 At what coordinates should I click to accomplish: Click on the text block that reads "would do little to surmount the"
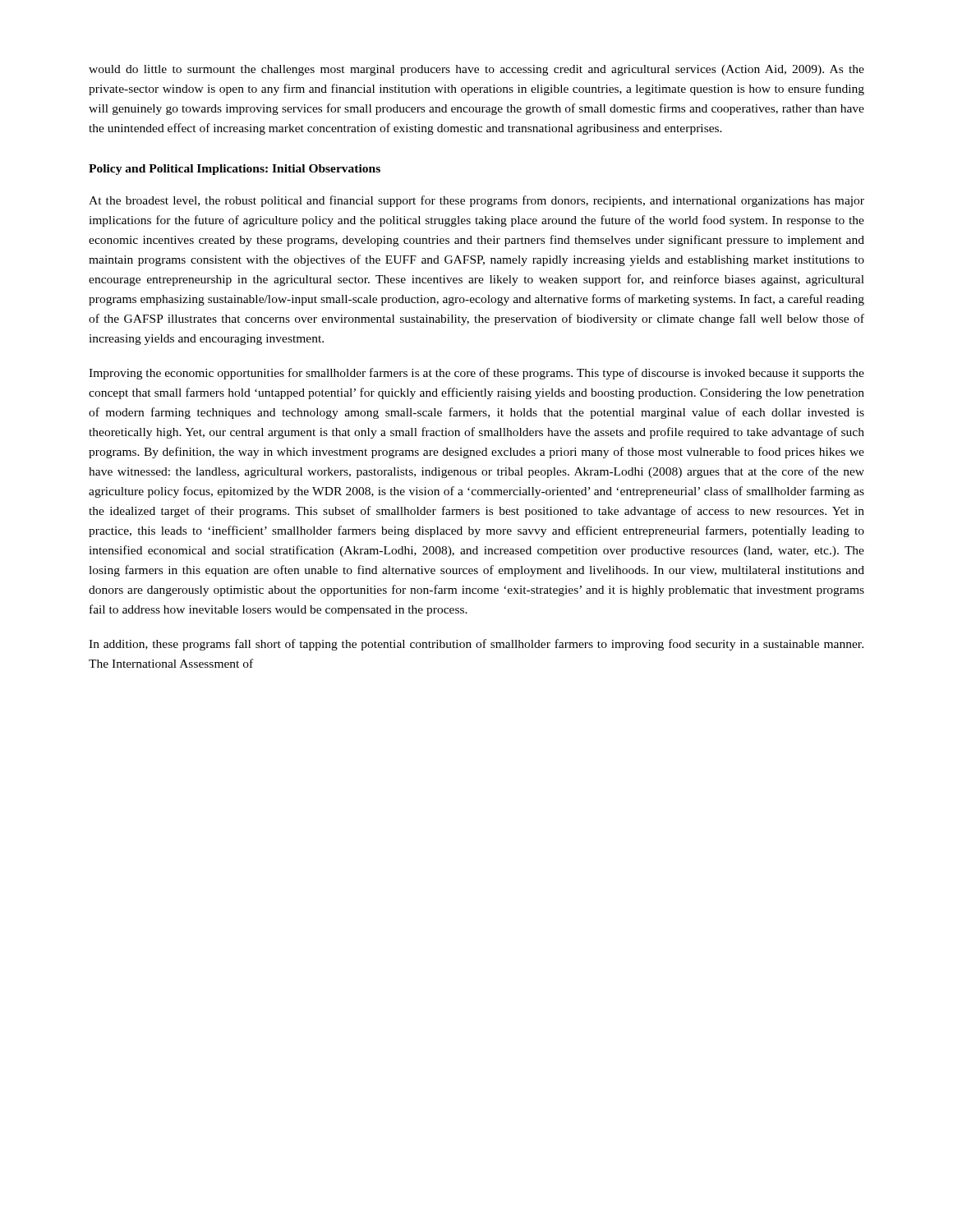(x=476, y=98)
